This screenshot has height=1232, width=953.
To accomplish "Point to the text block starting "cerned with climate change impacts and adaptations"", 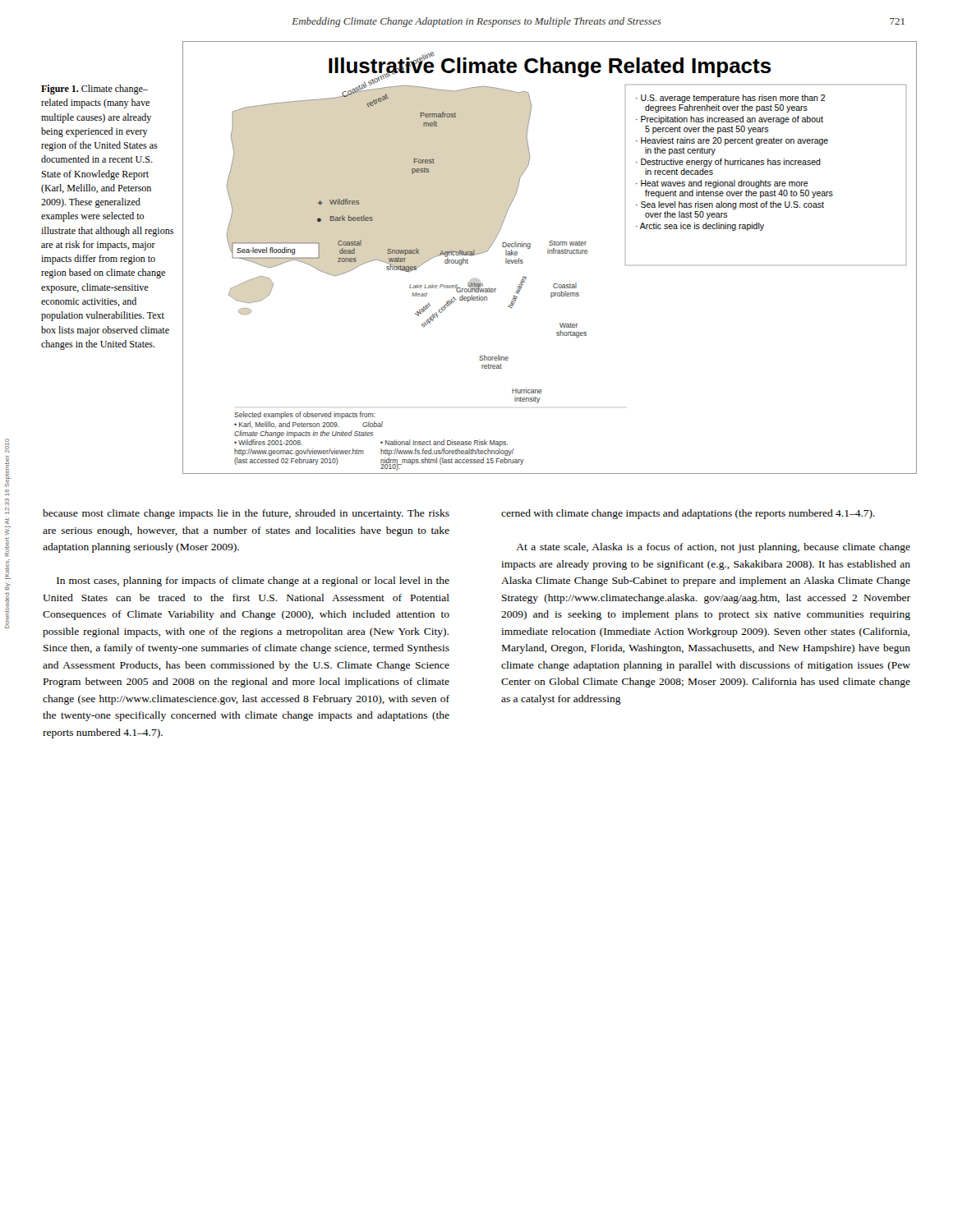I will (x=706, y=606).
